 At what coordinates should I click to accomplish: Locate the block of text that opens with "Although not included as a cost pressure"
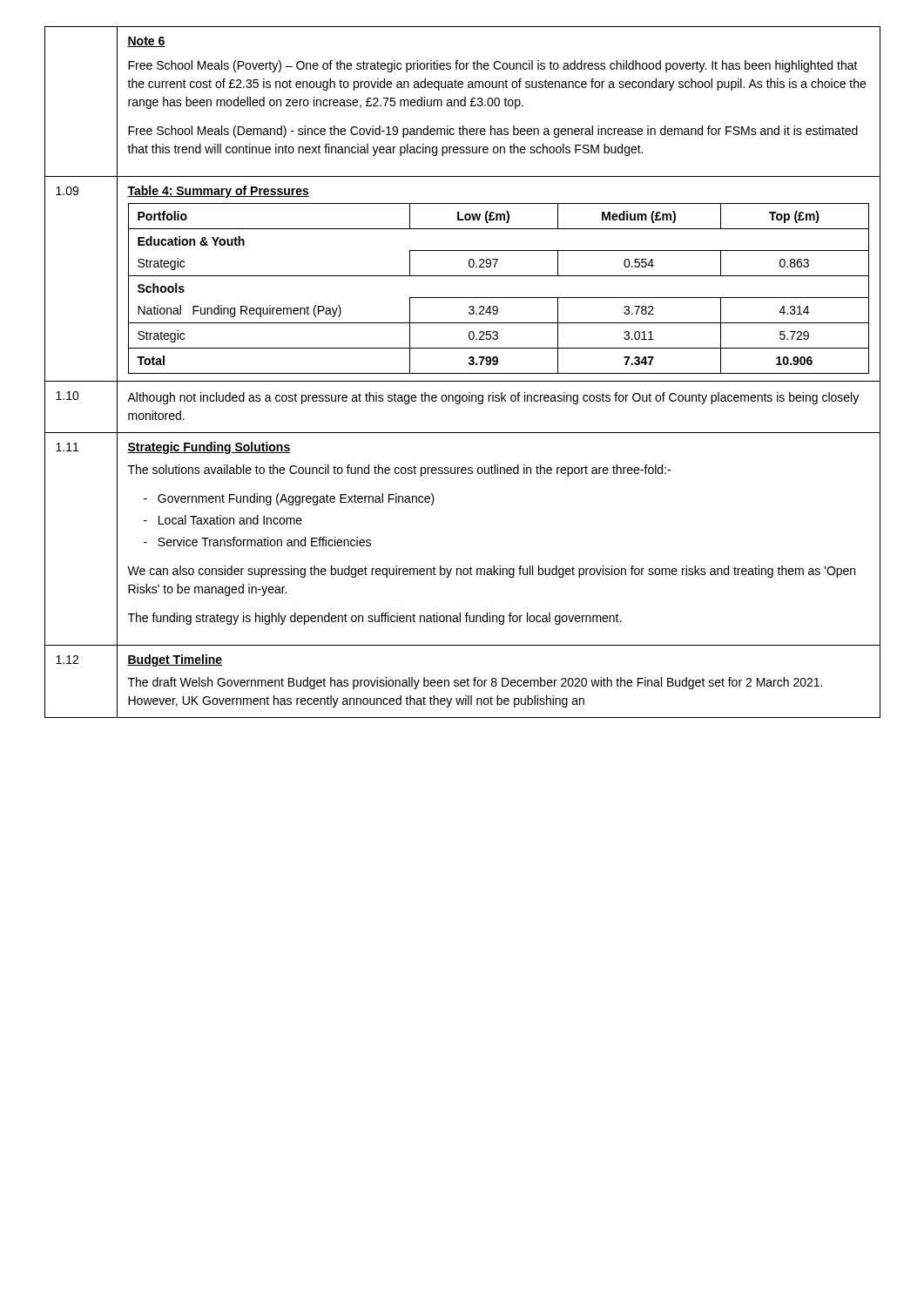(493, 406)
